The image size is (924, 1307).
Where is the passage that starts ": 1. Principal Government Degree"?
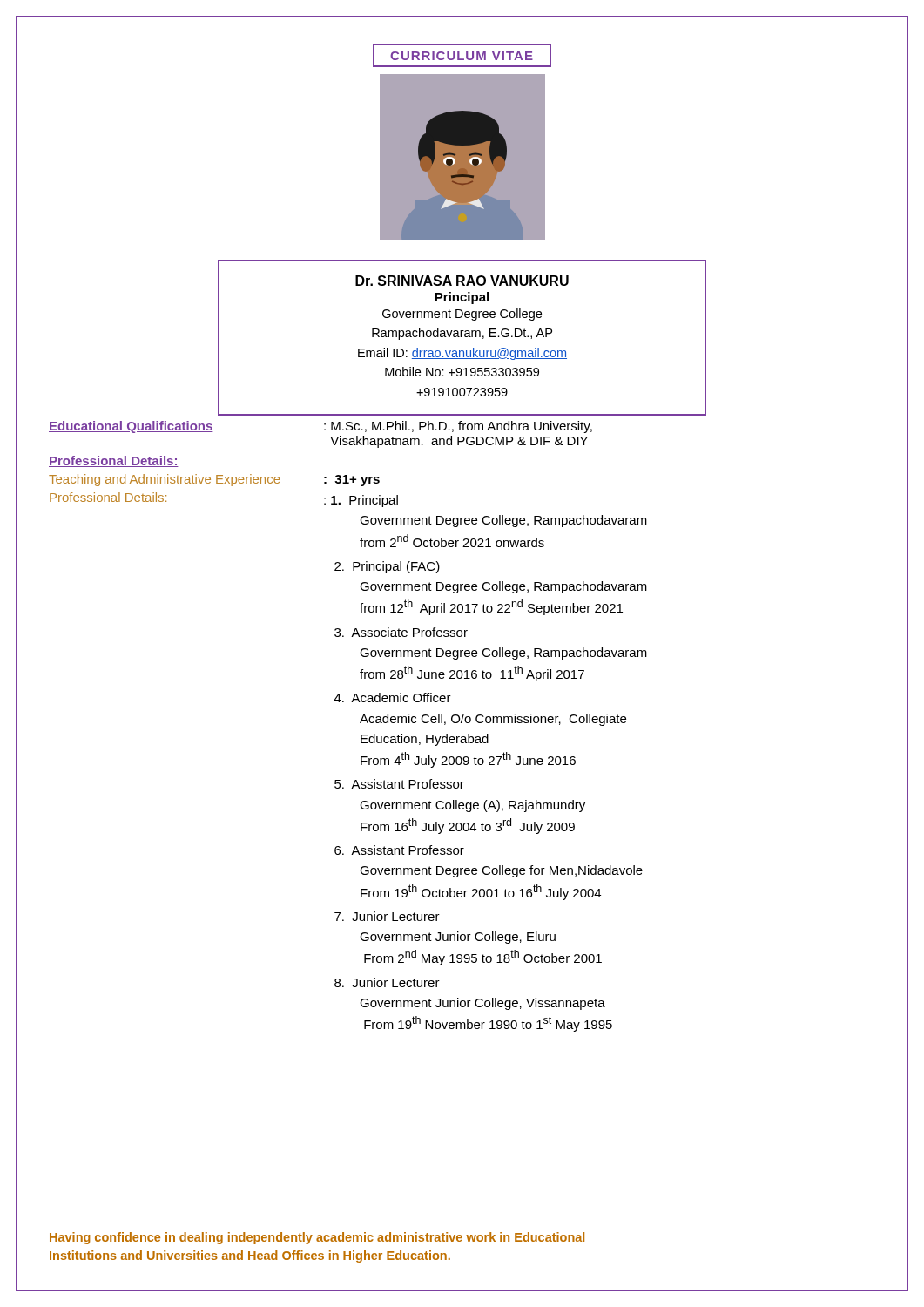coord(602,522)
